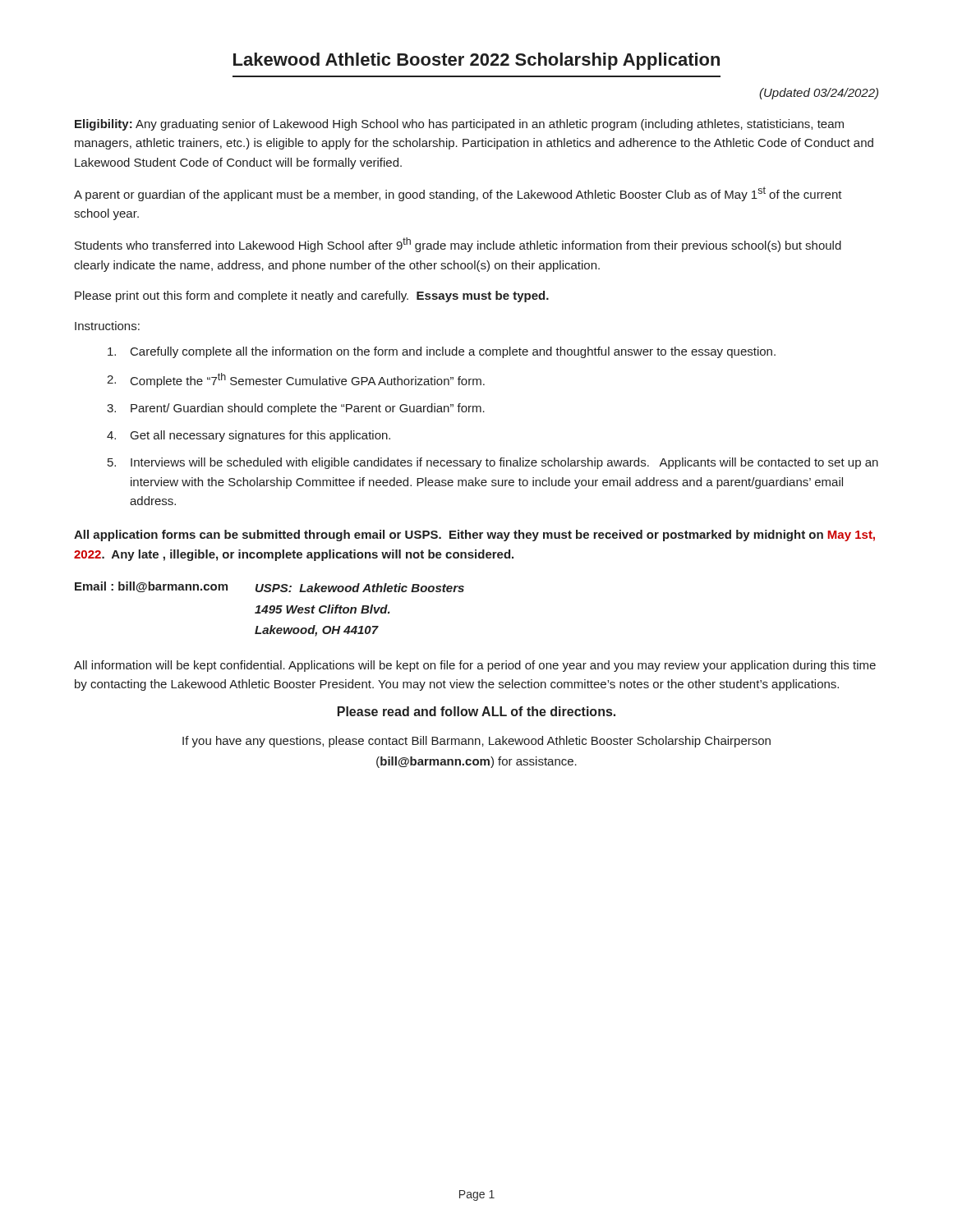Find the text block containing "Please print out this form and complete it"
This screenshot has height=1232, width=953.
point(312,295)
